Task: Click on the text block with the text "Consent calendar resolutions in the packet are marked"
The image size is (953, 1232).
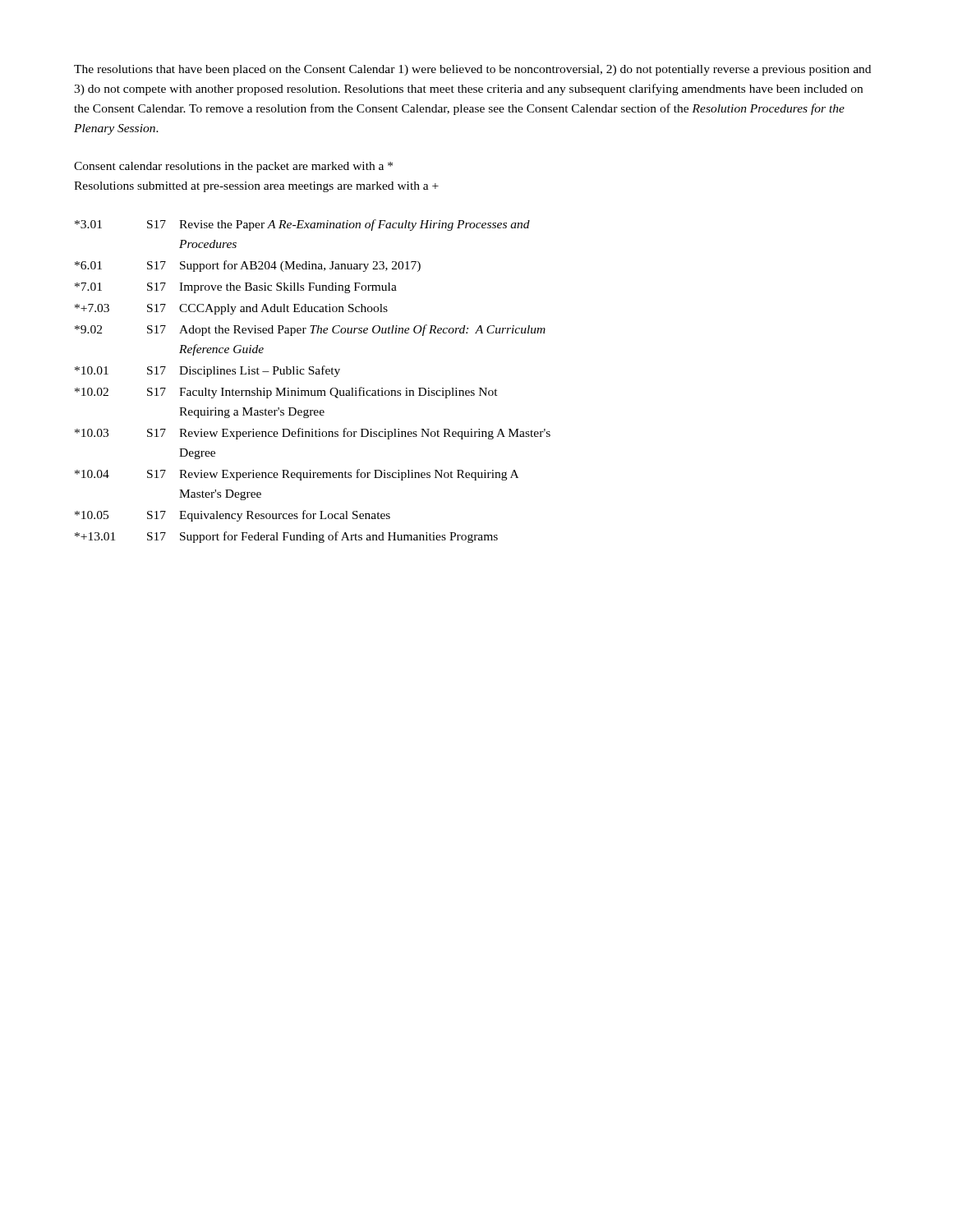Action: tap(256, 175)
